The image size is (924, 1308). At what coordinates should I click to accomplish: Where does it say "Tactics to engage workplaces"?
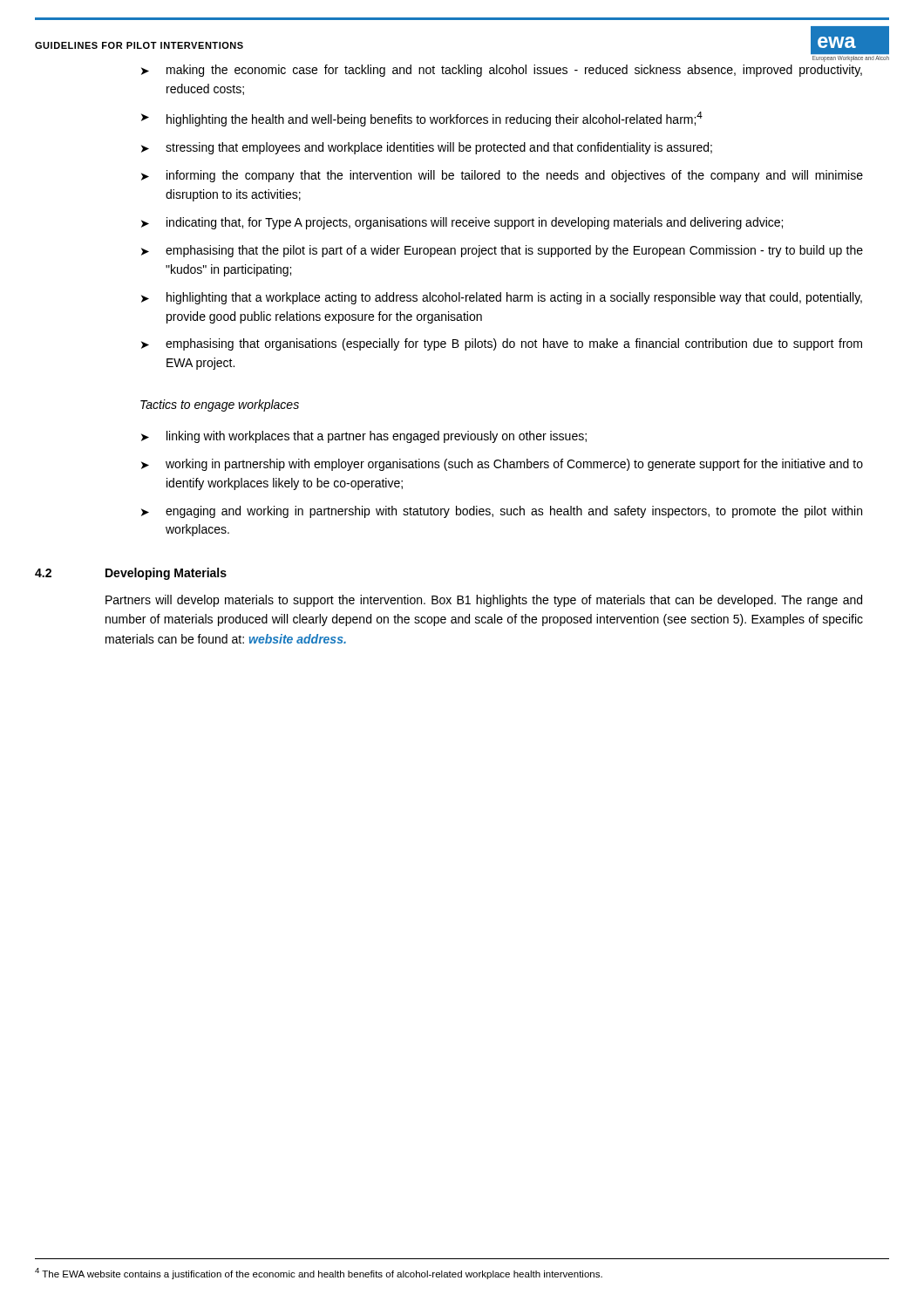pos(219,404)
